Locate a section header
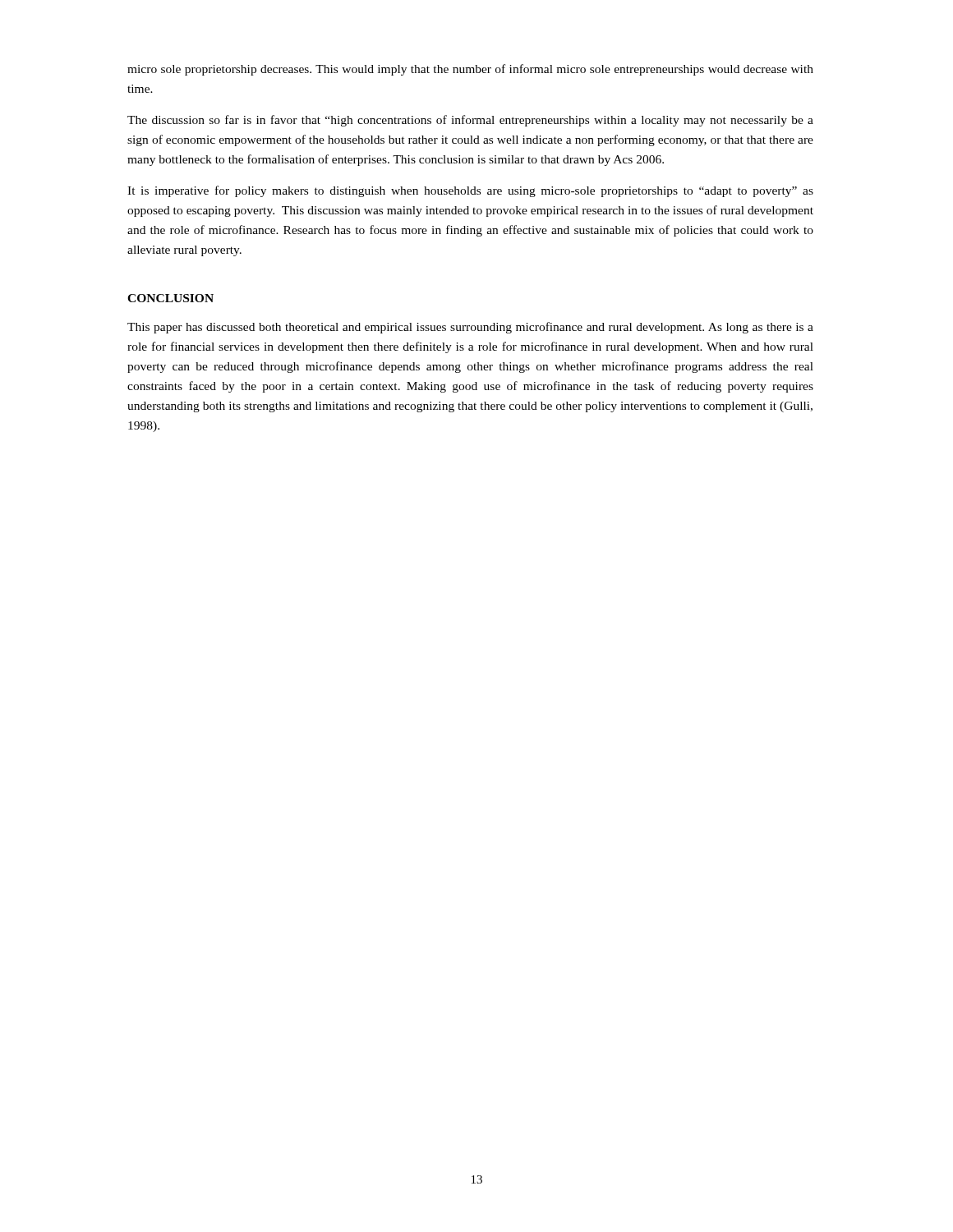Screen dimensions: 1232x953 pyautogui.click(x=170, y=298)
